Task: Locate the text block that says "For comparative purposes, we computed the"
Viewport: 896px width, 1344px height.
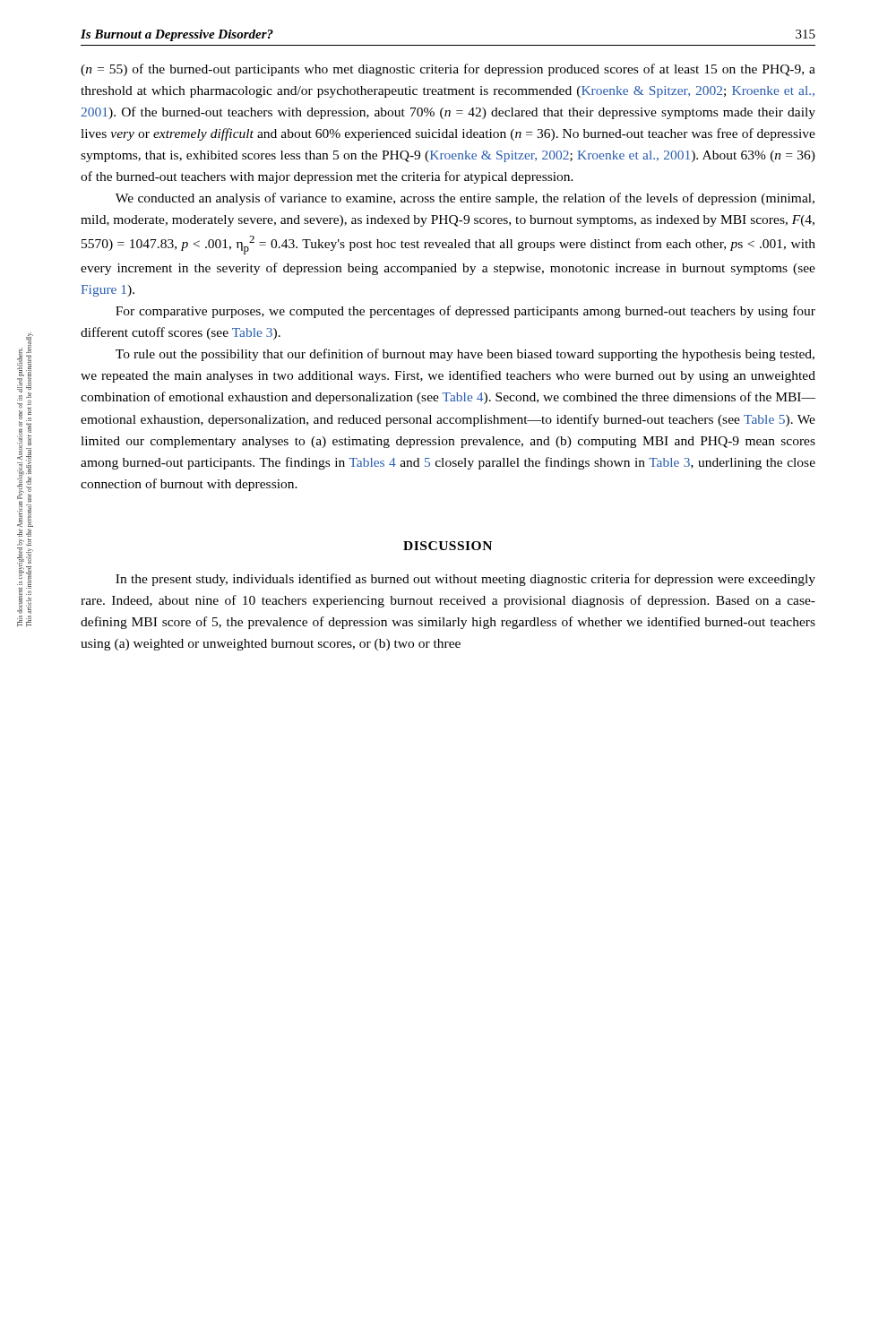Action: (x=448, y=322)
